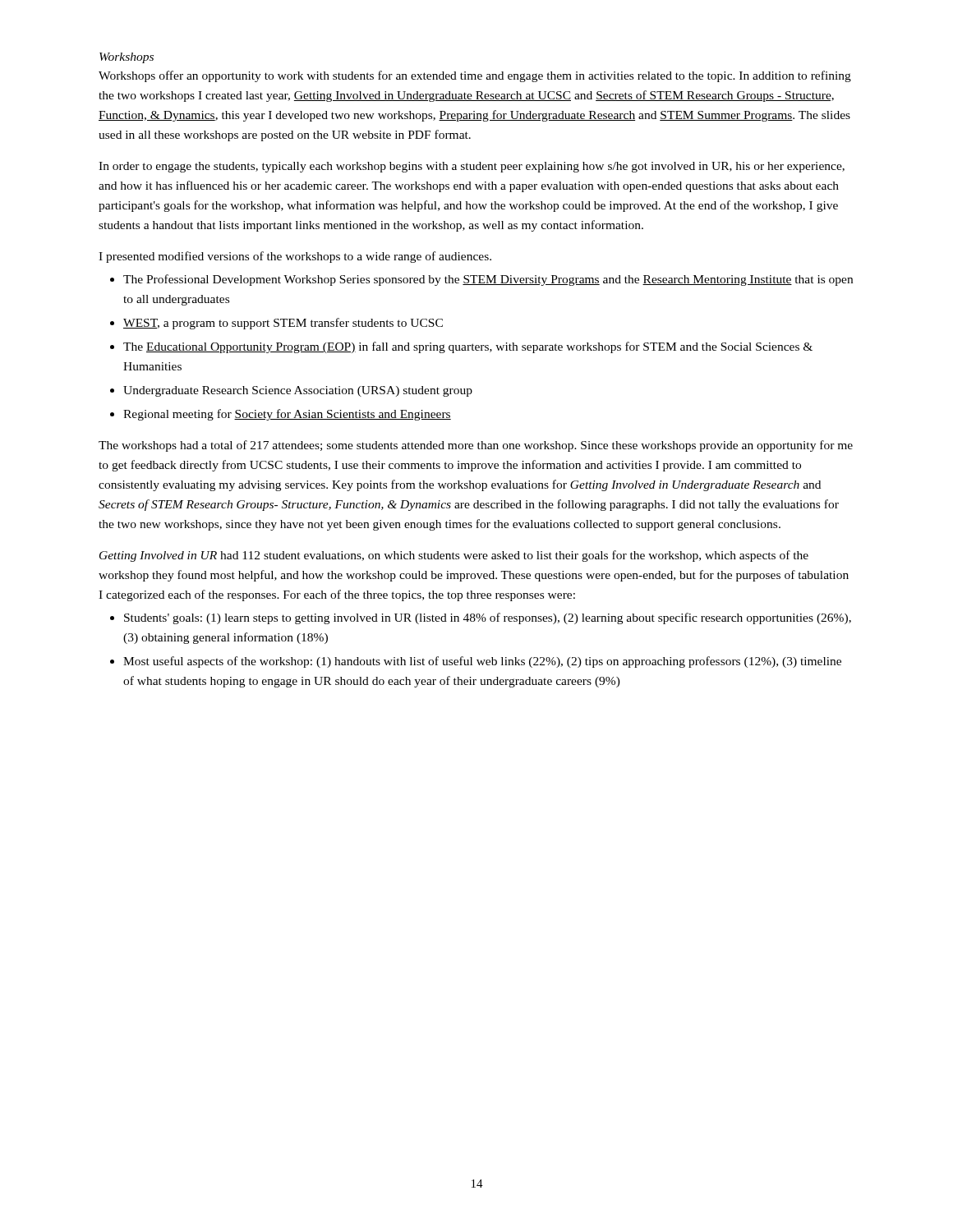Select the text block that says "The workshops had a total of 217 attendees;"
Viewport: 953px width, 1232px height.
(476, 484)
